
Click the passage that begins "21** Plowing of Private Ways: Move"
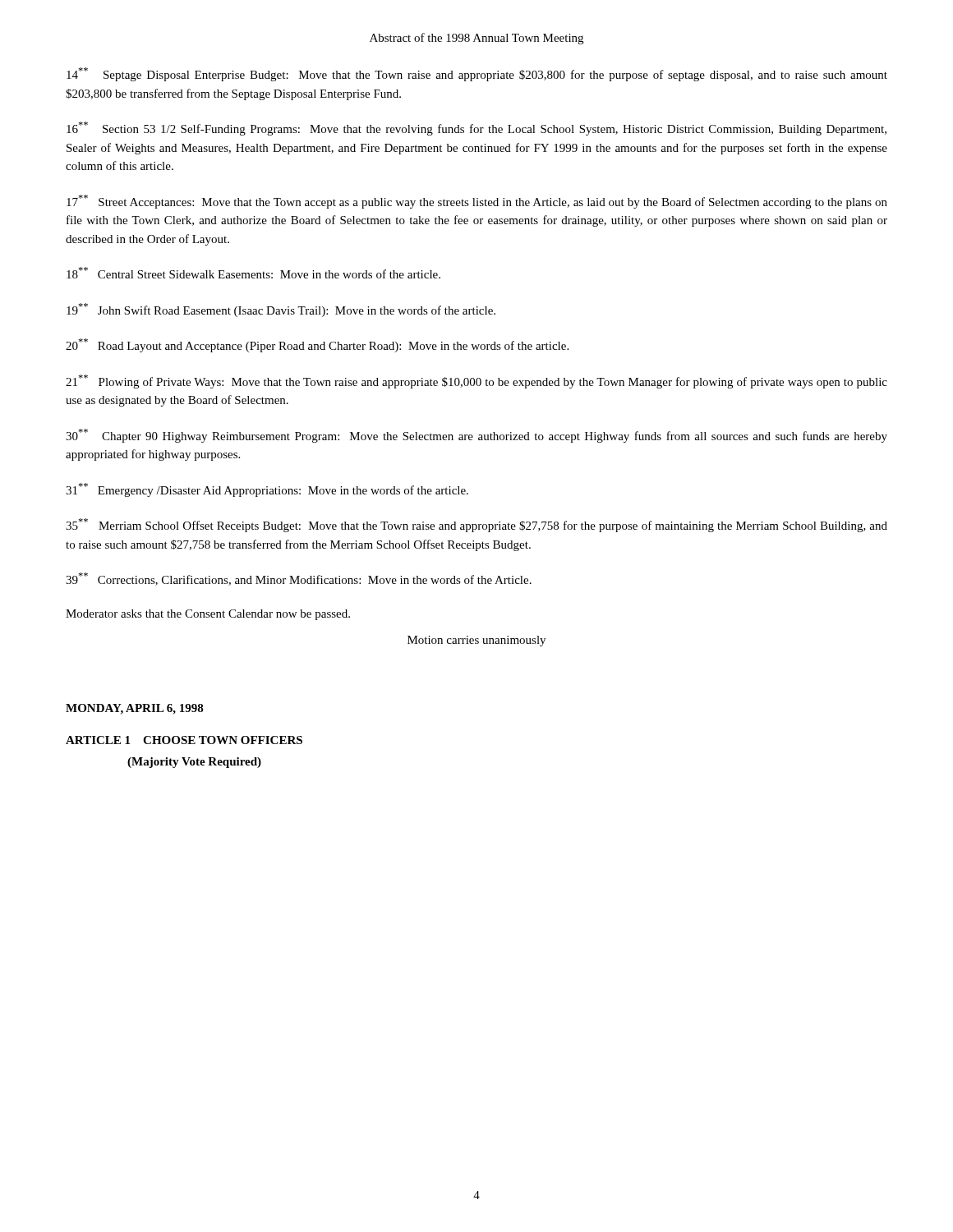476,389
